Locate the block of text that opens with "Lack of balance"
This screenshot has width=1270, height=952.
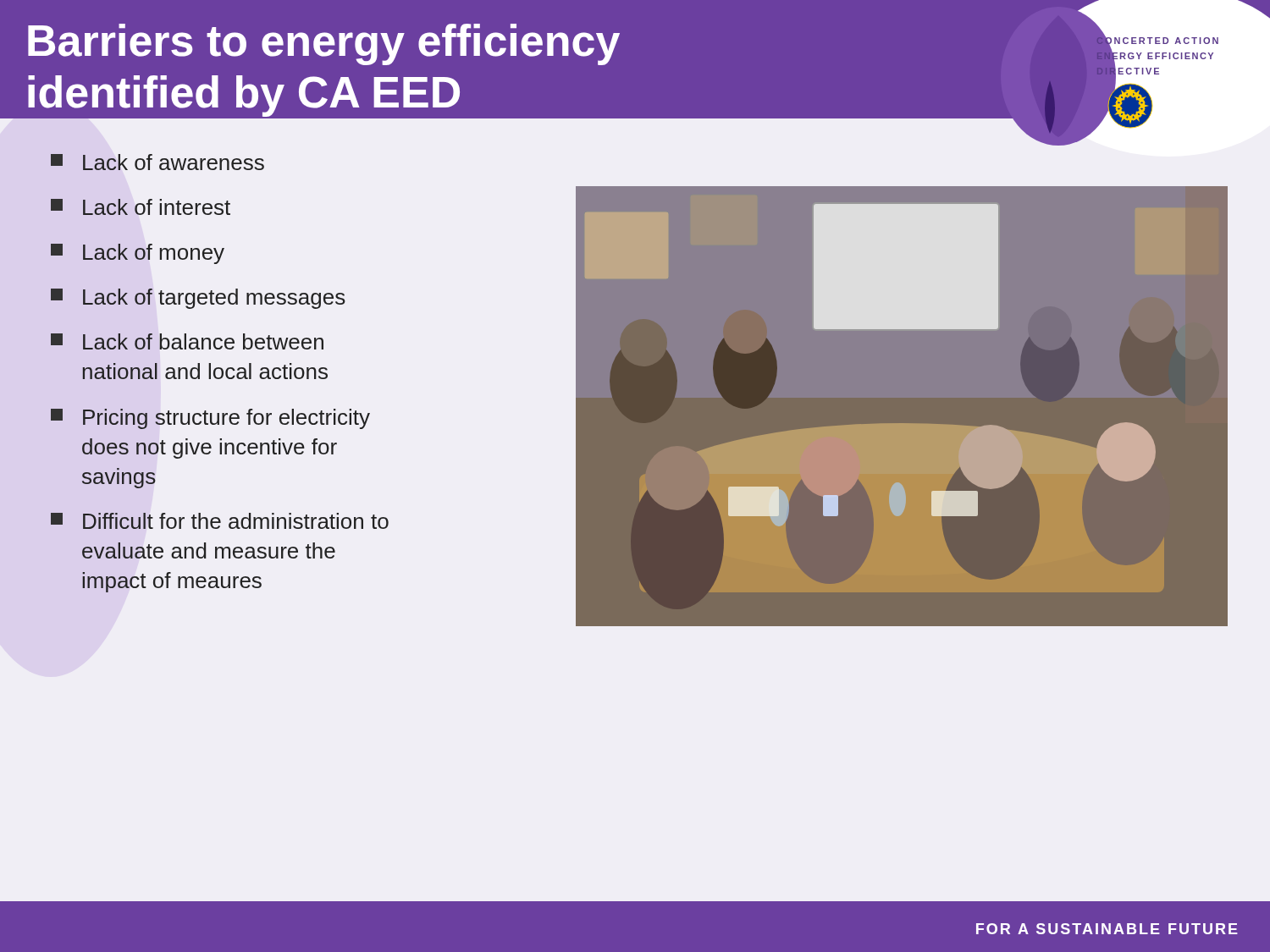(x=190, y=357)
